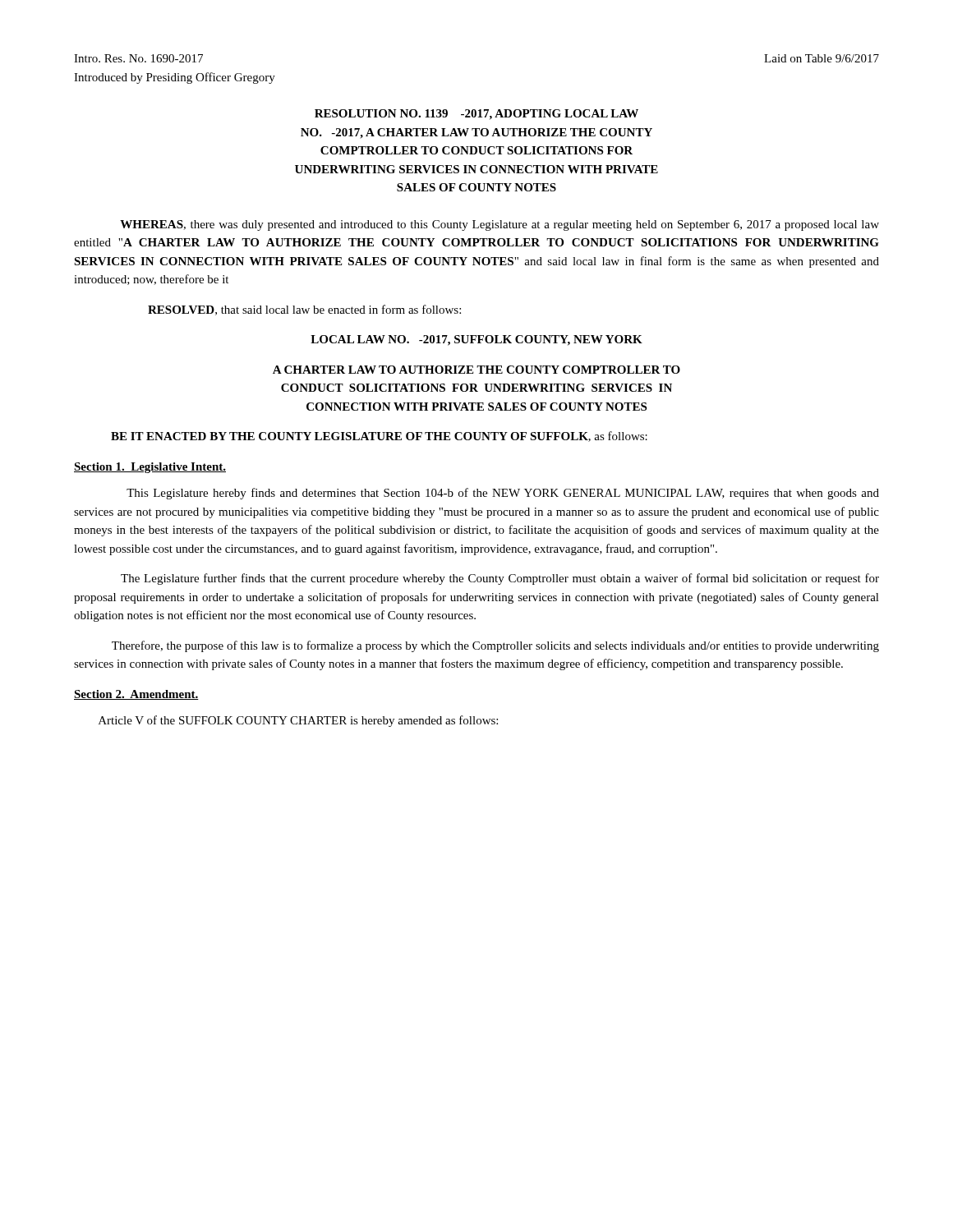Point to the element starting "Article V of the SUFFOLK COUNTY CHARTER is"

[287, 720]
